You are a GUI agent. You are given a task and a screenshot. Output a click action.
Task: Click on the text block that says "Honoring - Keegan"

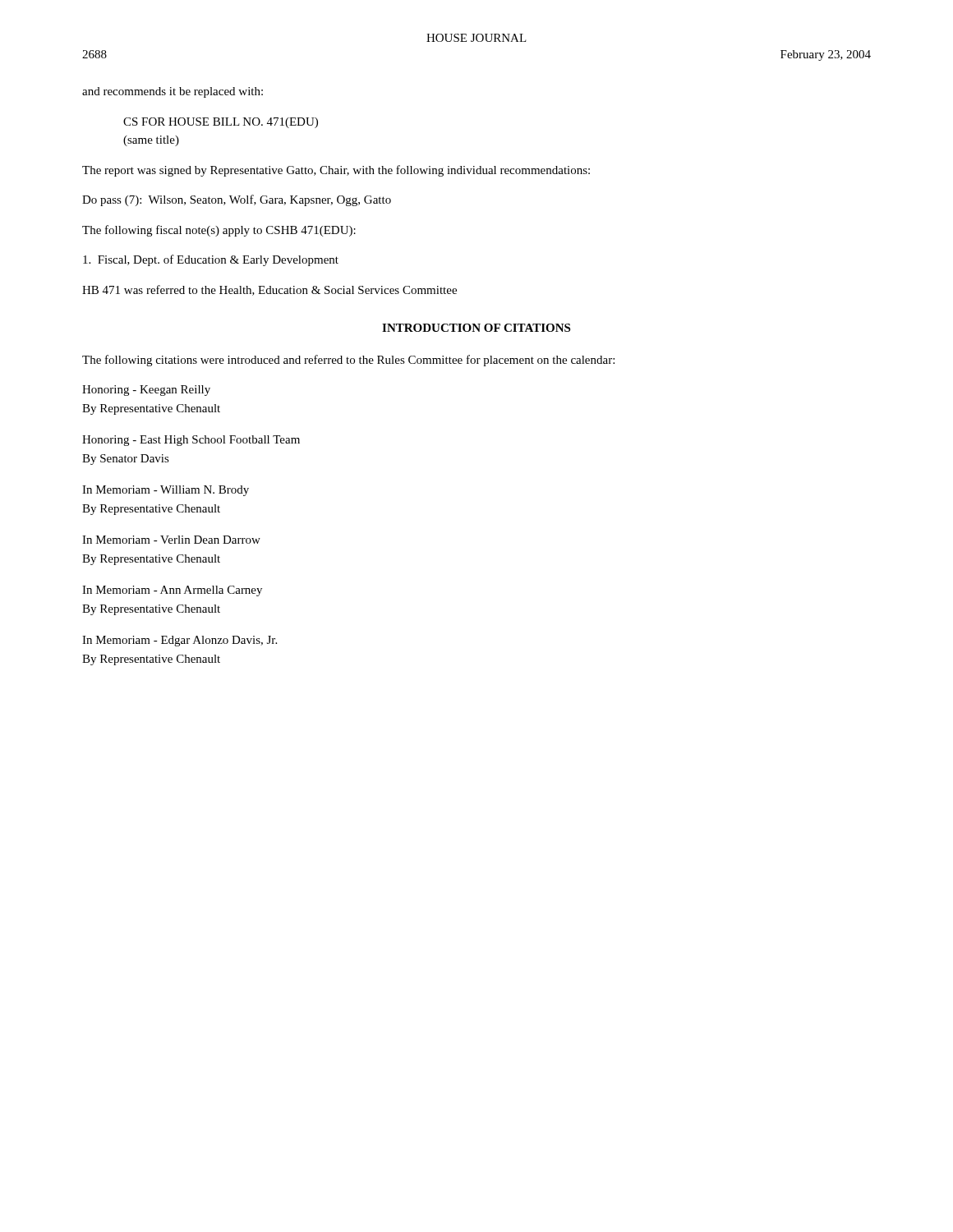151,399
